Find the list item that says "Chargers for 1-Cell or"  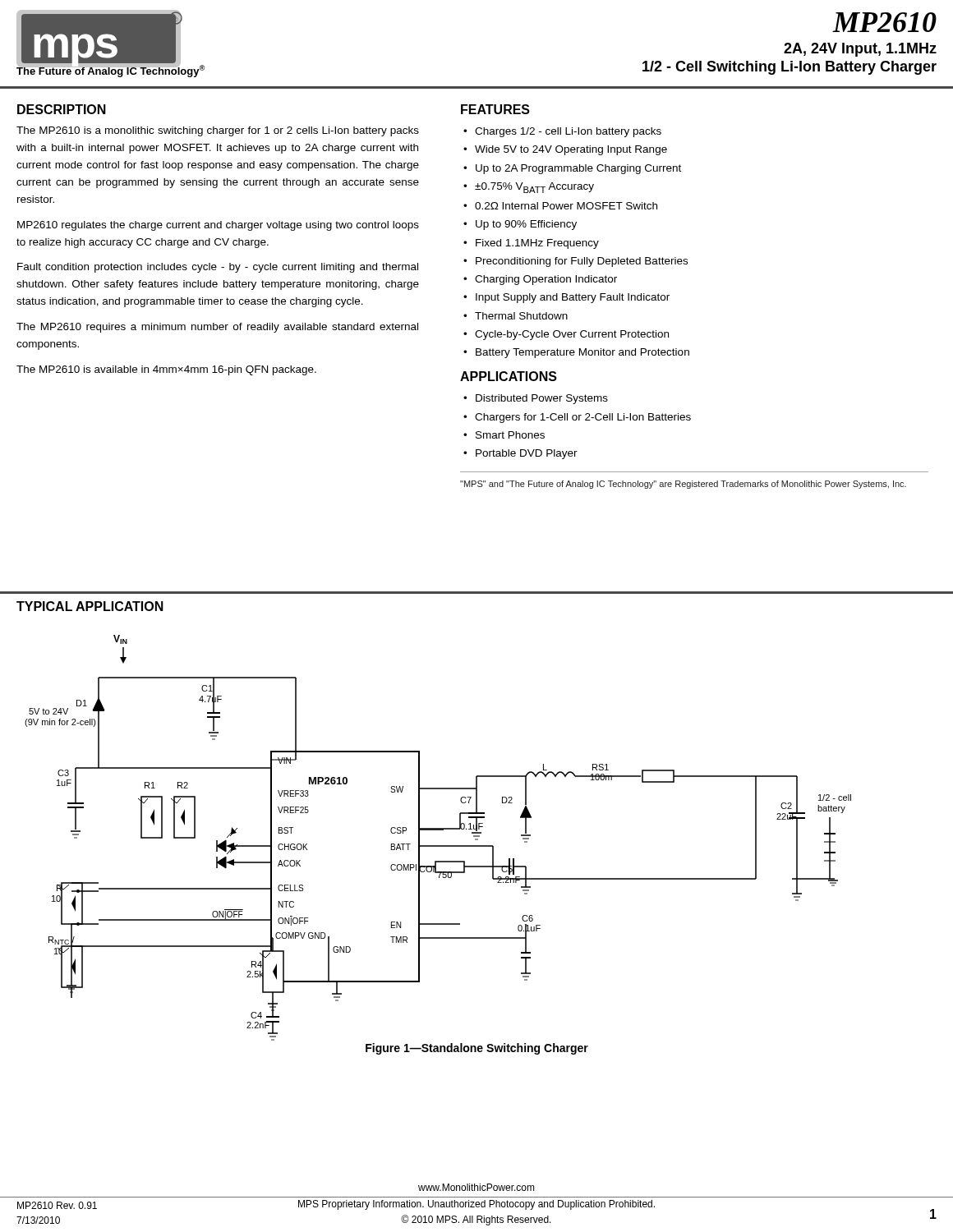(x=583, y=417)
